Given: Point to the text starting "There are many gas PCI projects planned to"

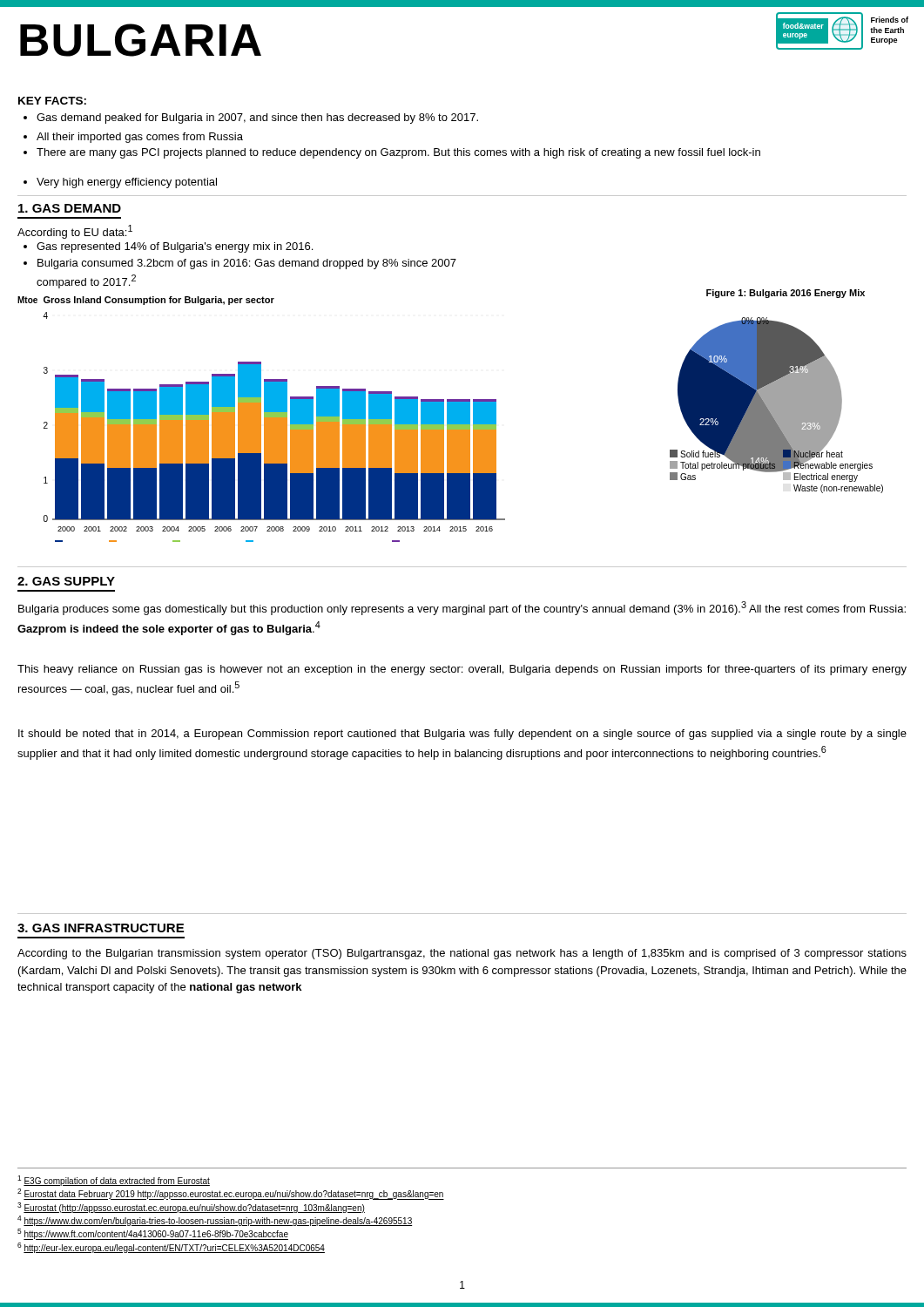Looking at the screenshot, I should (444, 153).
